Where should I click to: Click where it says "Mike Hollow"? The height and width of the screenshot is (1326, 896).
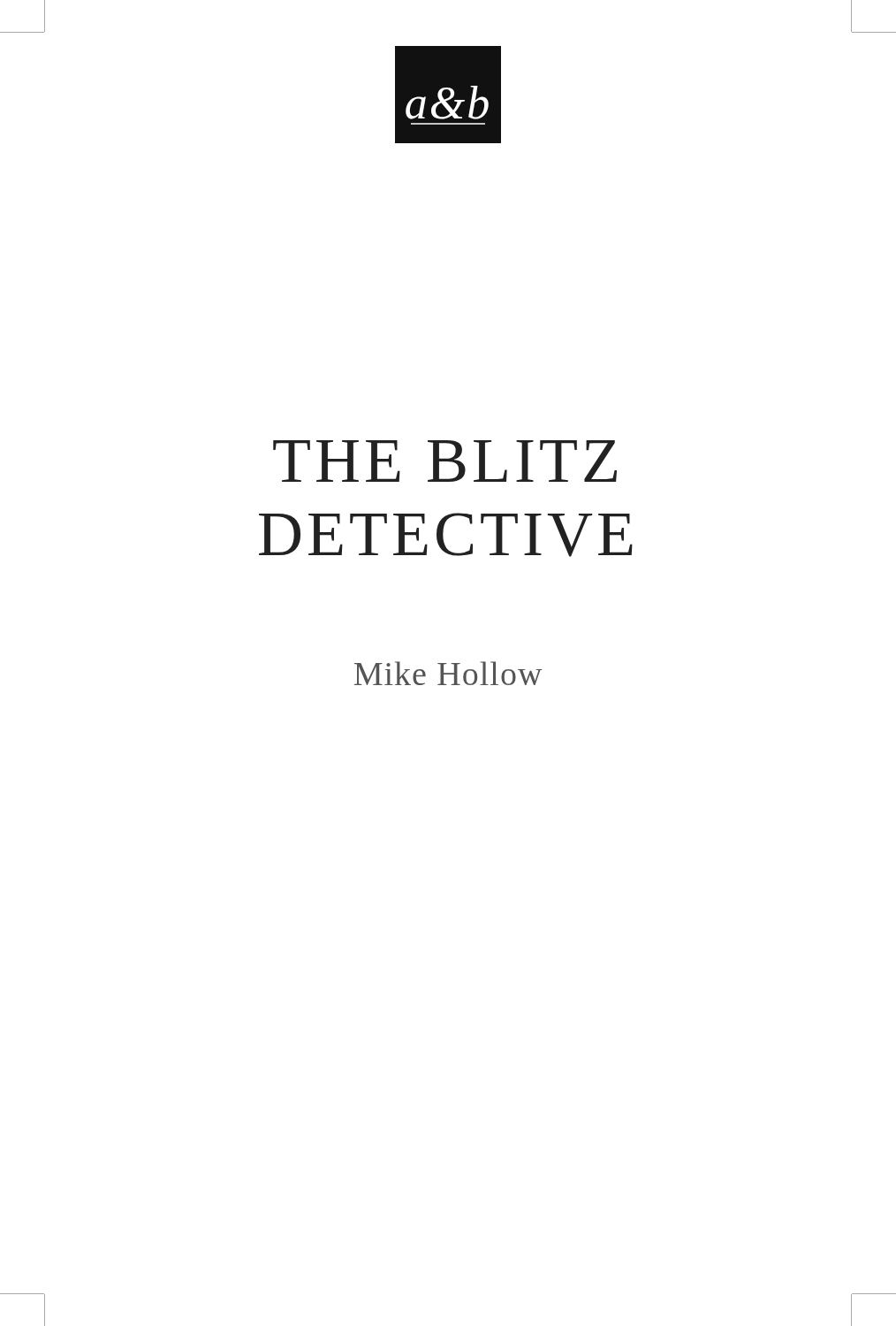pyautogui.click(x=448, y=674)
